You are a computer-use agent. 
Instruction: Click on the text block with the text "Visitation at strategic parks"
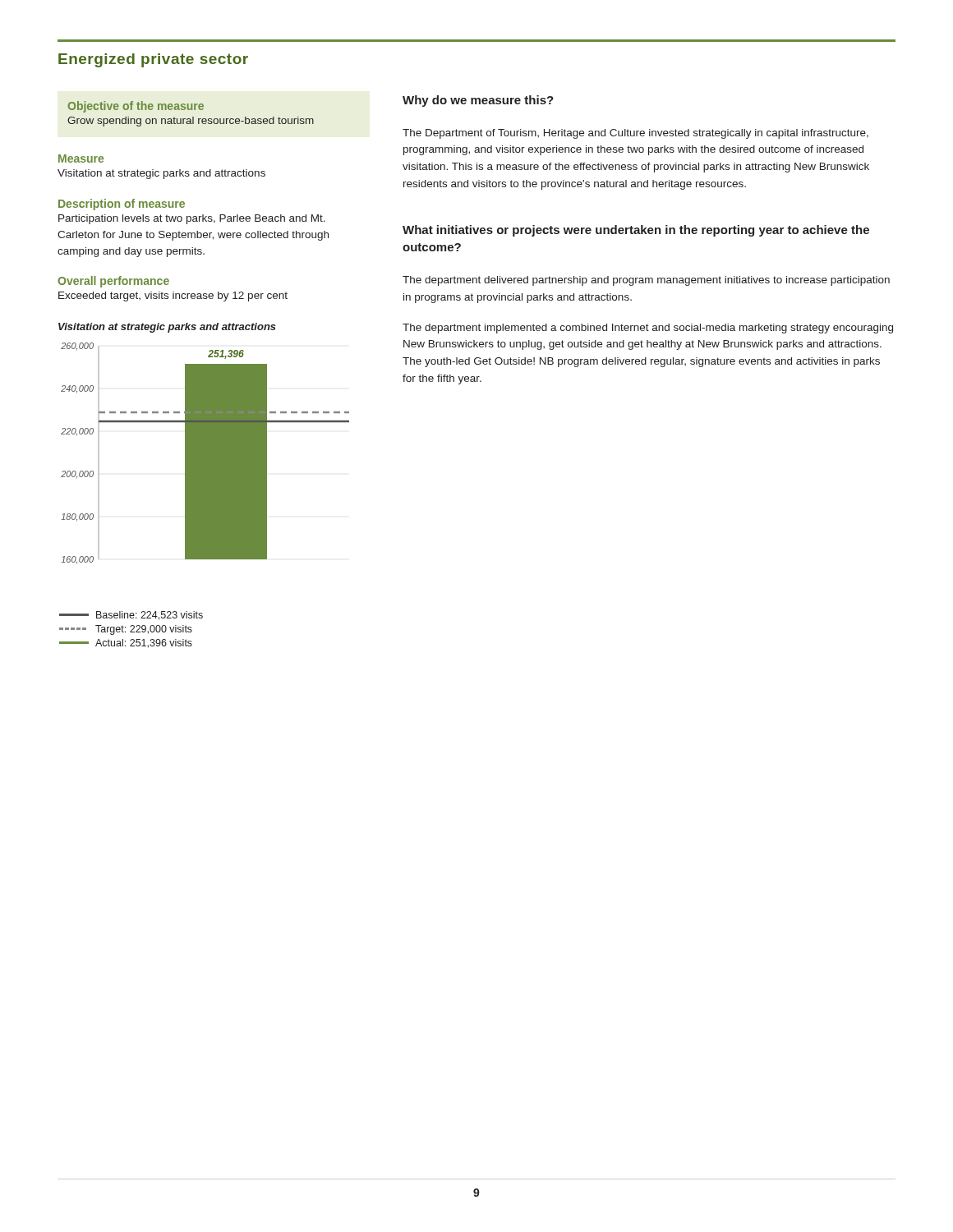click(x=214, y=174)
